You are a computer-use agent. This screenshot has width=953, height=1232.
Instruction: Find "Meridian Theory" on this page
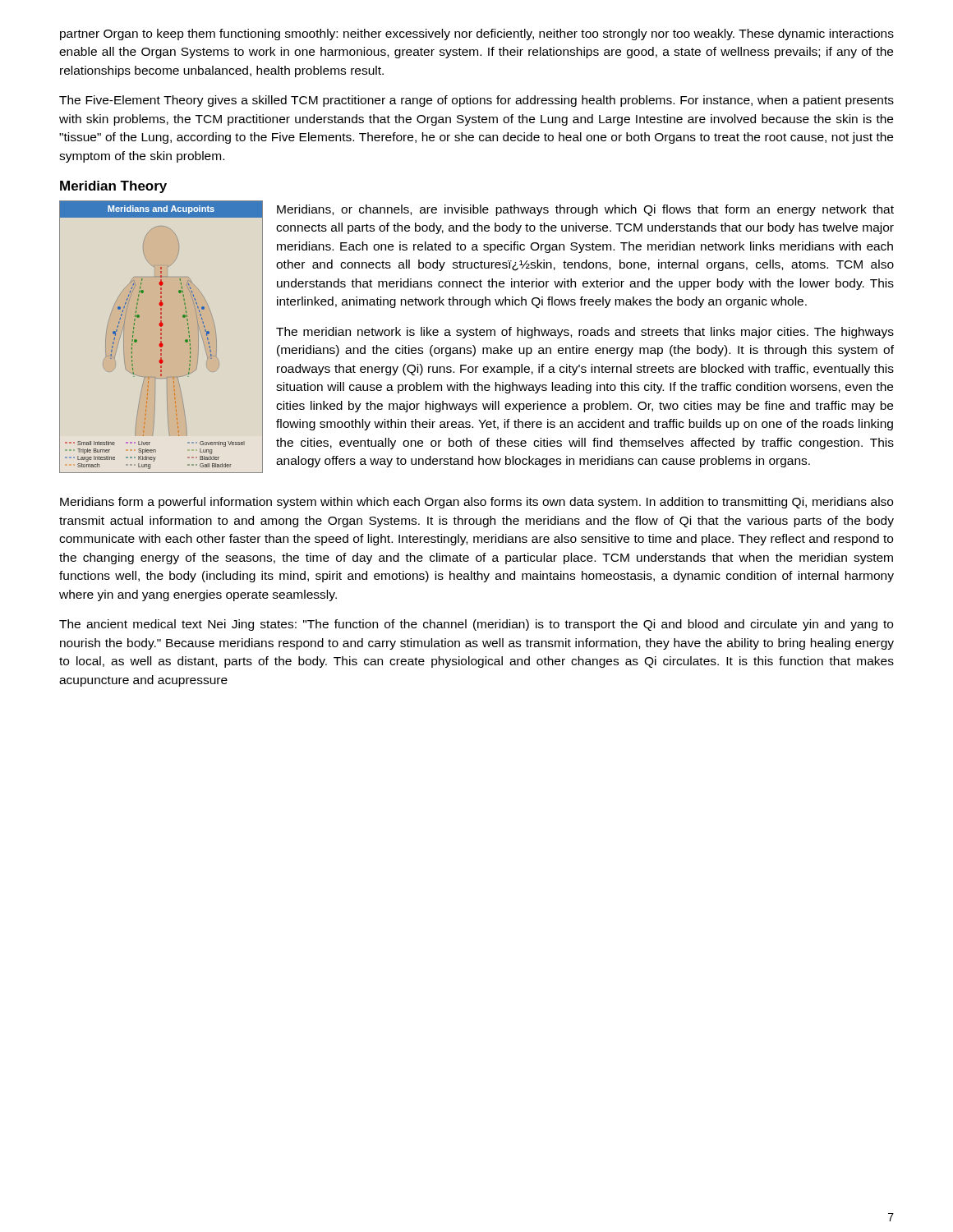(113, 186)
